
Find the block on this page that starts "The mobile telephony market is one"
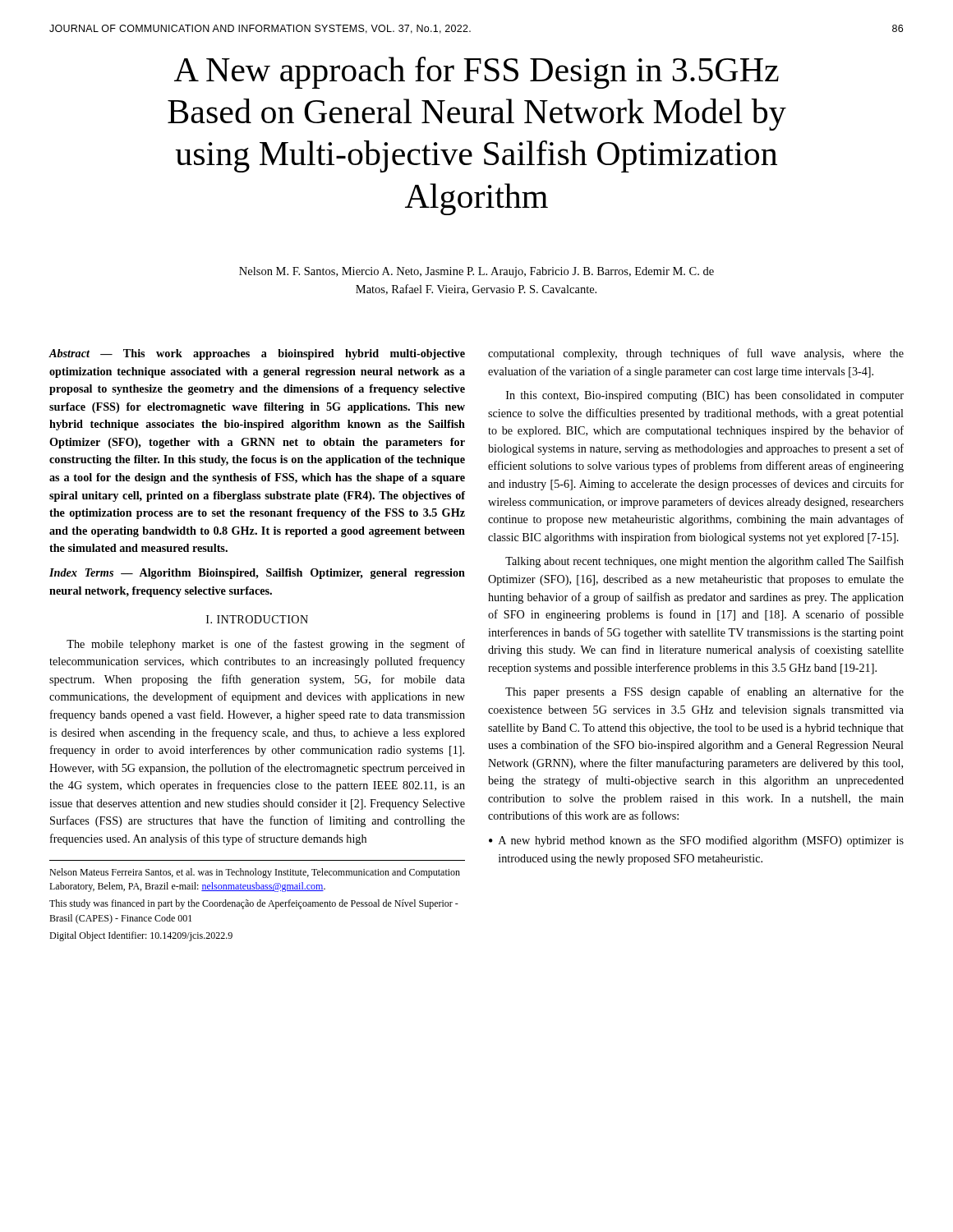pyautogui.click(x=257, y=741)
